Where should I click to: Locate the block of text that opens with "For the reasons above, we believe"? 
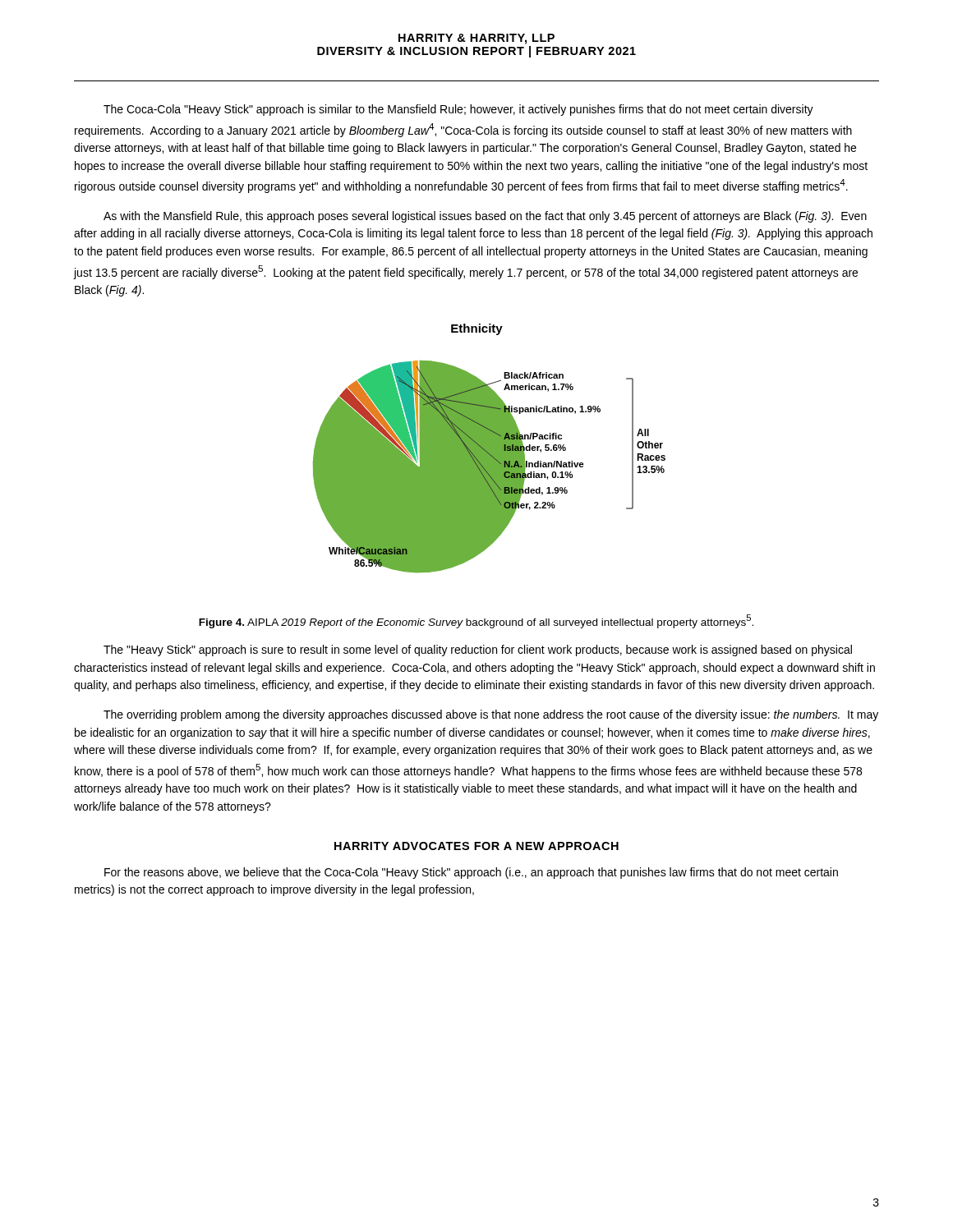pos(476,882)
